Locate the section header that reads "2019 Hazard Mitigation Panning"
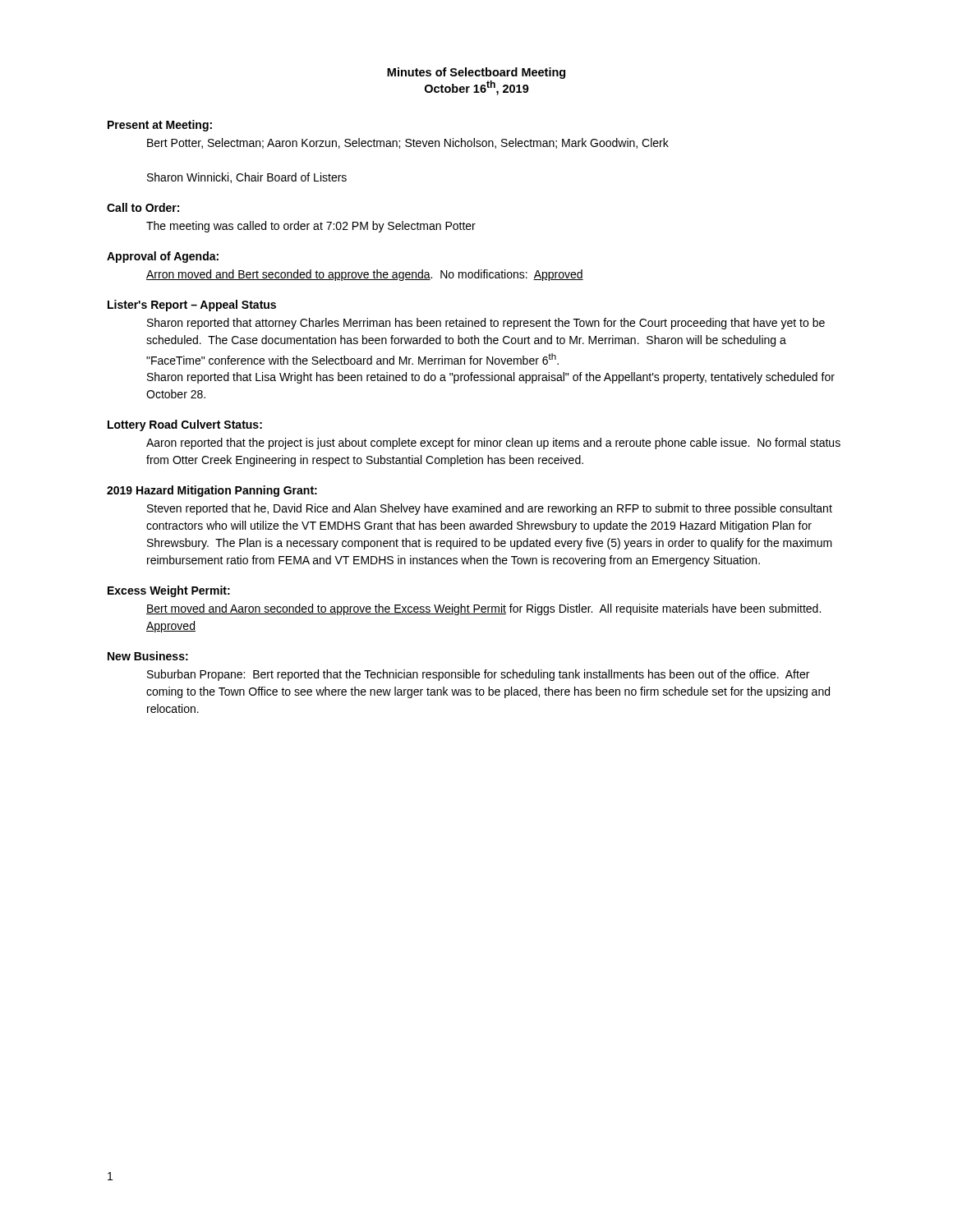953x1232 pixels. 212,491
